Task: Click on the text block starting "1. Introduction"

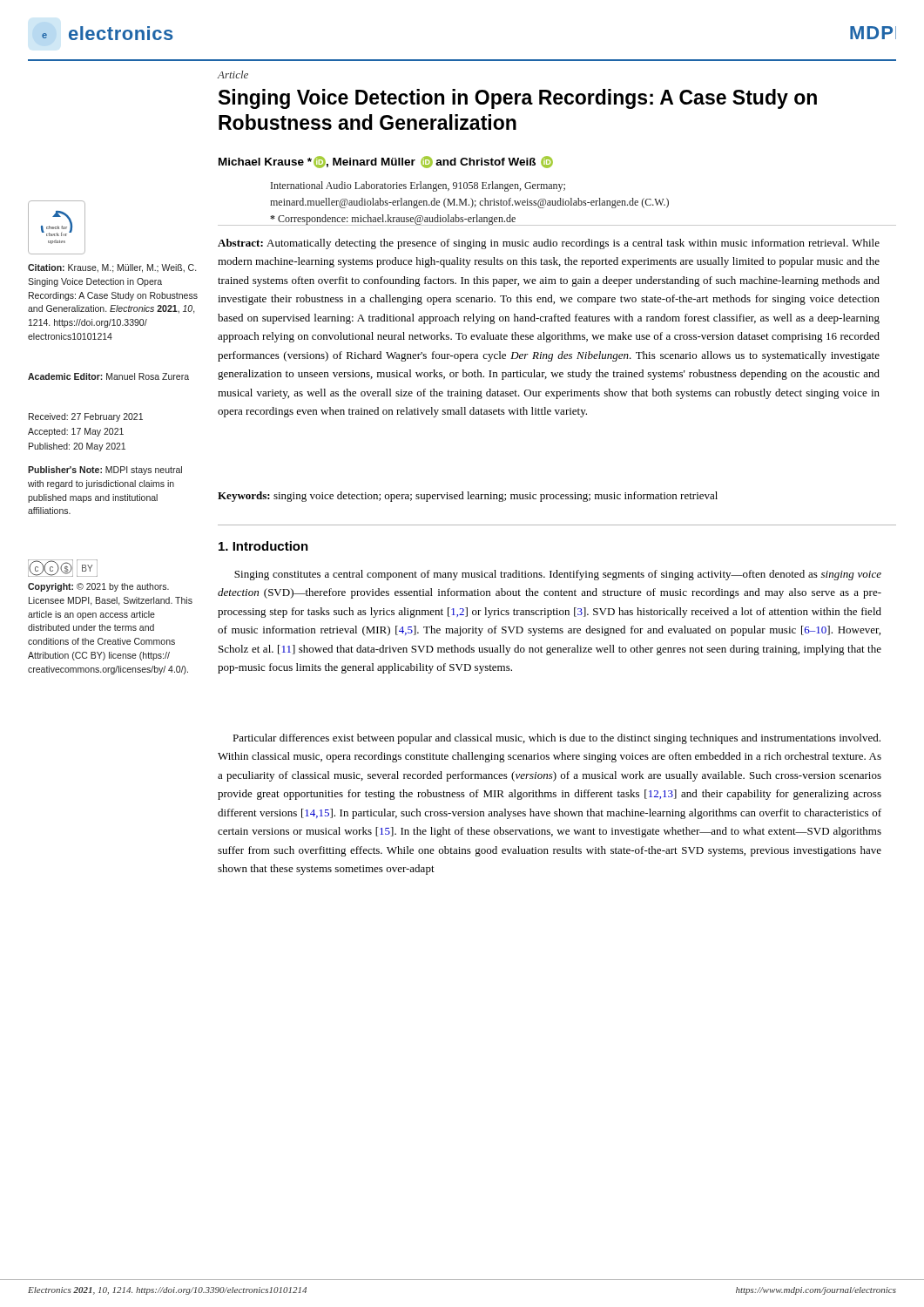Action: click(263, 546)
